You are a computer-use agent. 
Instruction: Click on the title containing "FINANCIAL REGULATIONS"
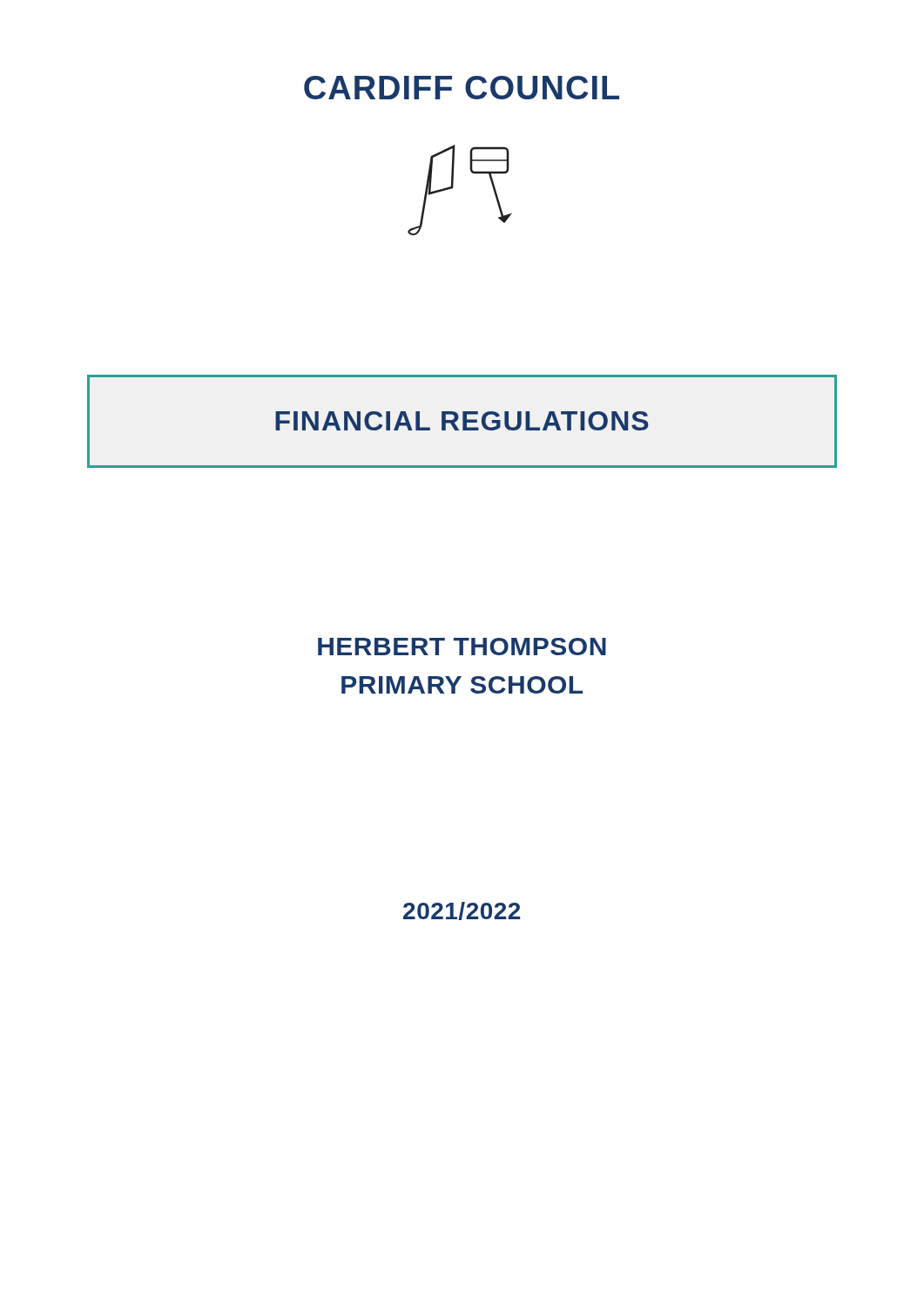click(x=462, y=421)
